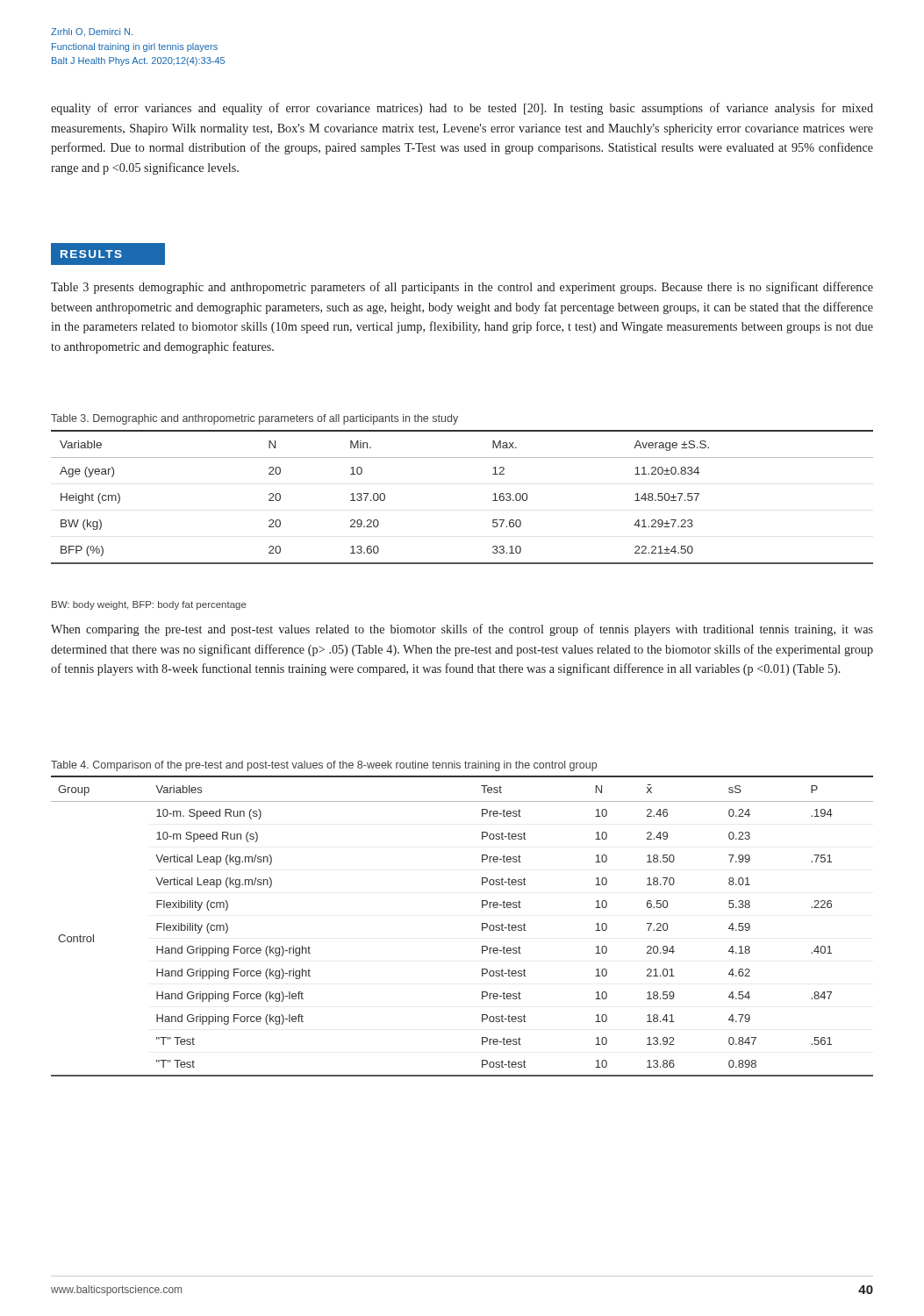
Task: Click on the caption containing "Table 3. Demographic and anthropometric parameters of"
Action: click(255, 418)
